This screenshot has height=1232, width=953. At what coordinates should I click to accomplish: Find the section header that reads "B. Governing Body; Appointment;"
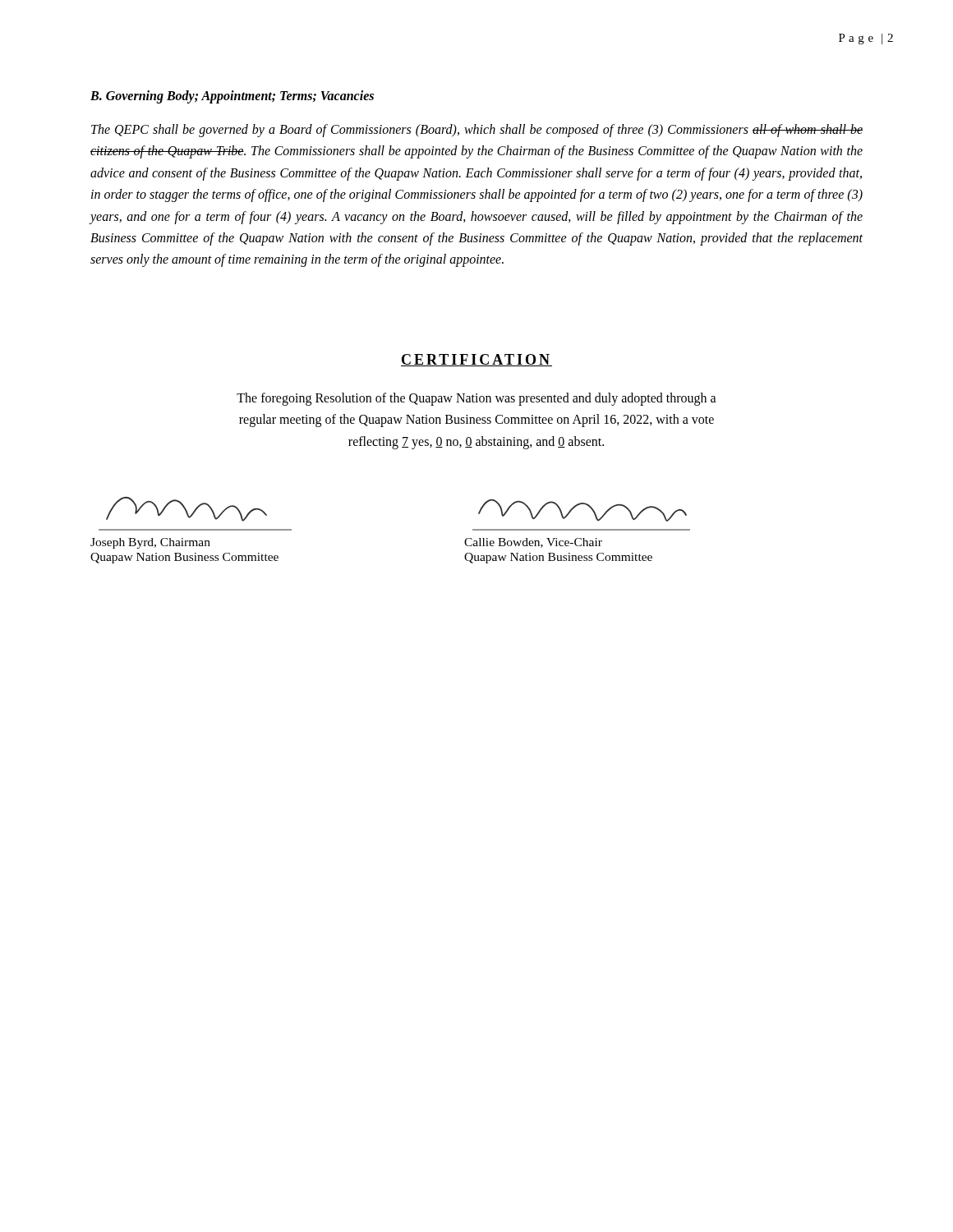coord(232,96)
